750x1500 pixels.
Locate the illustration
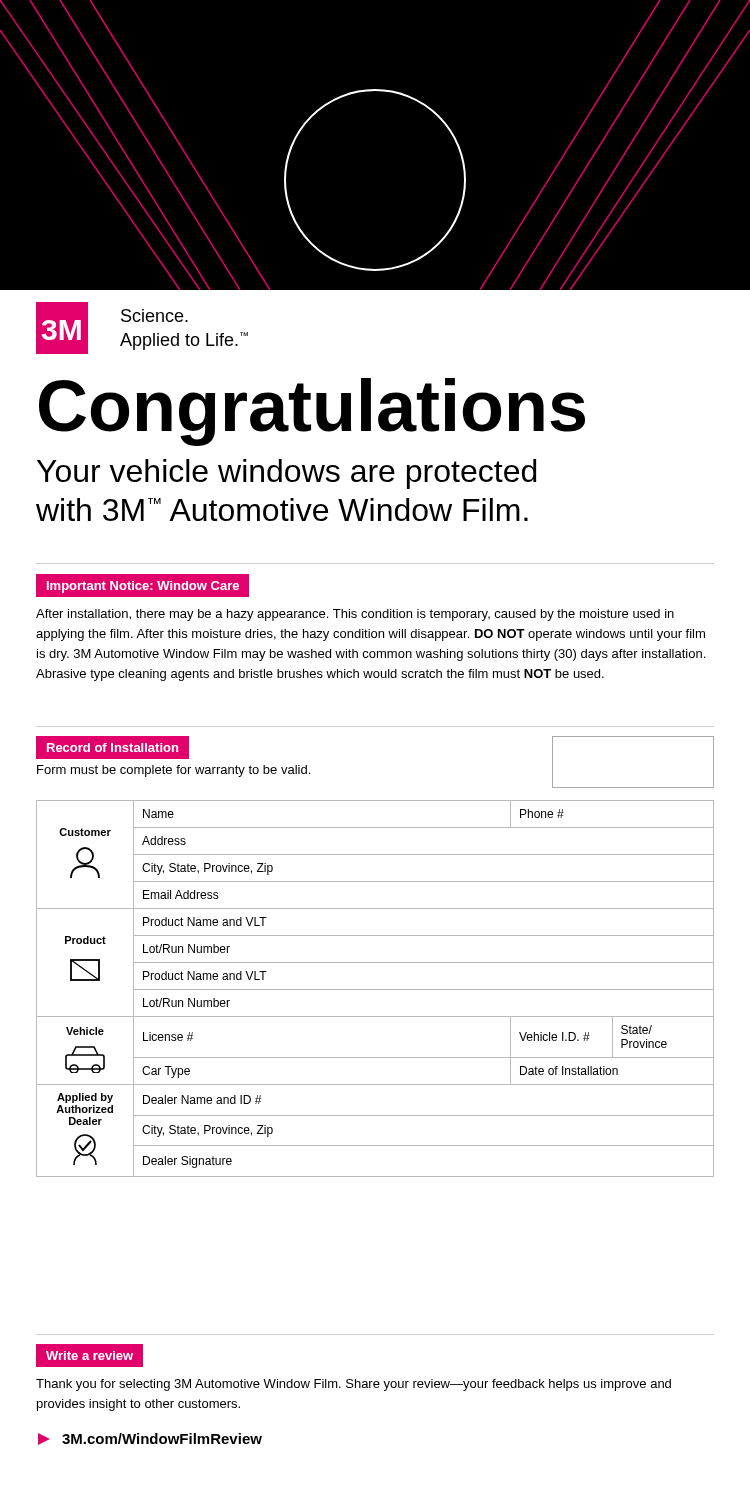[x=375, y=145]
